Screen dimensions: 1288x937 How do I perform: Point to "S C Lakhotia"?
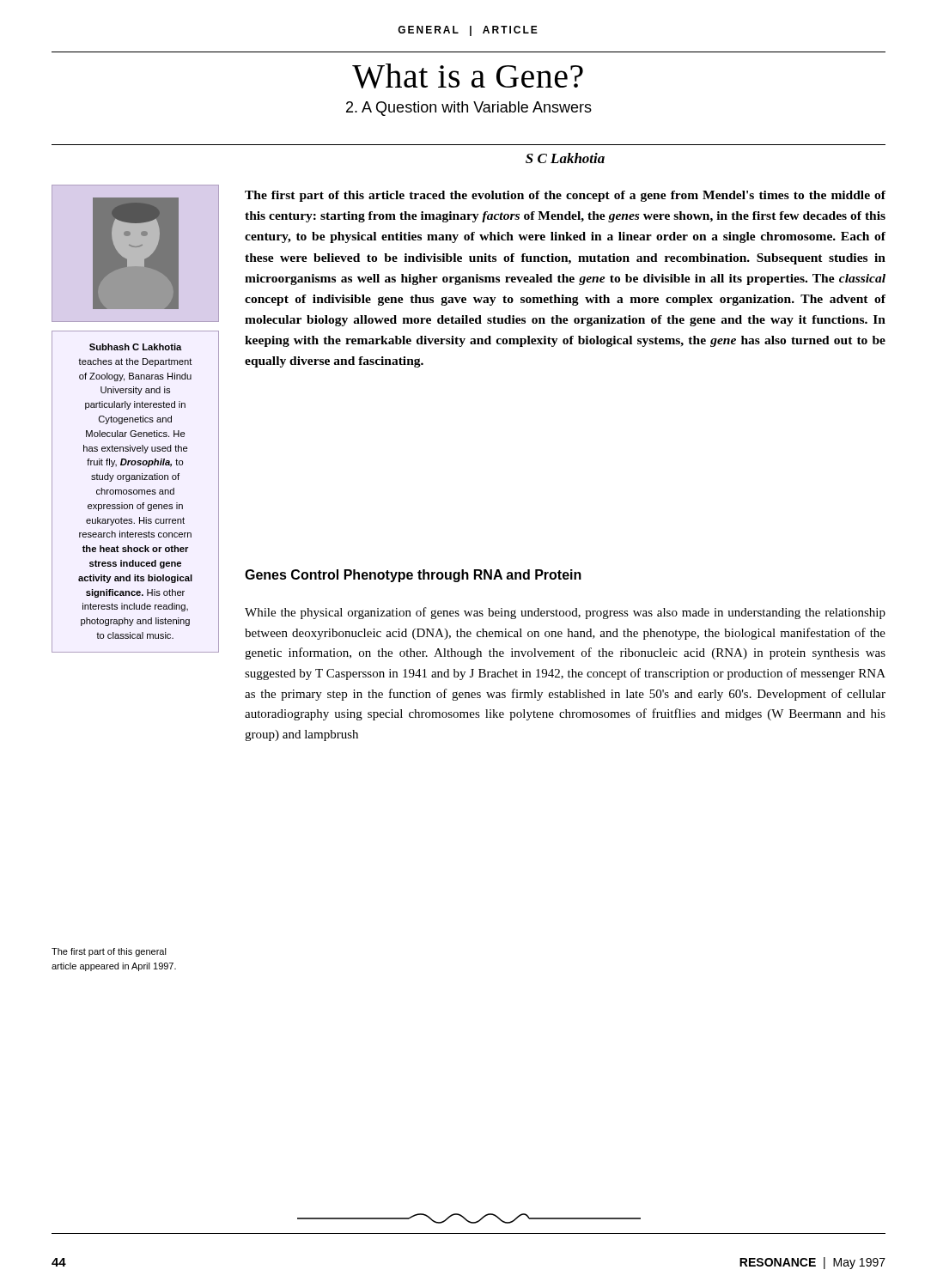point(565,158)
